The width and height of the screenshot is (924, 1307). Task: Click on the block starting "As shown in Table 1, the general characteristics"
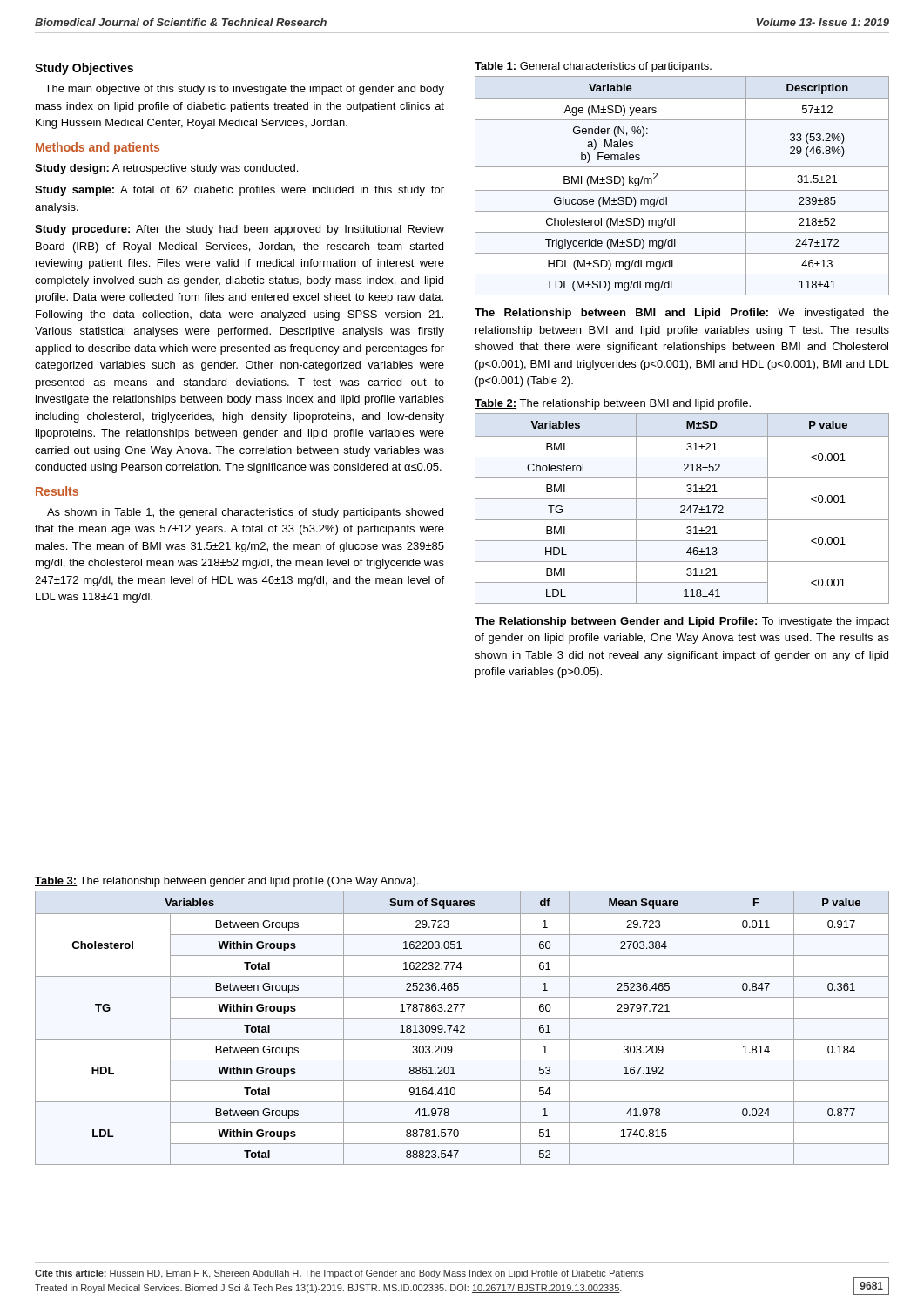[240, 554]
